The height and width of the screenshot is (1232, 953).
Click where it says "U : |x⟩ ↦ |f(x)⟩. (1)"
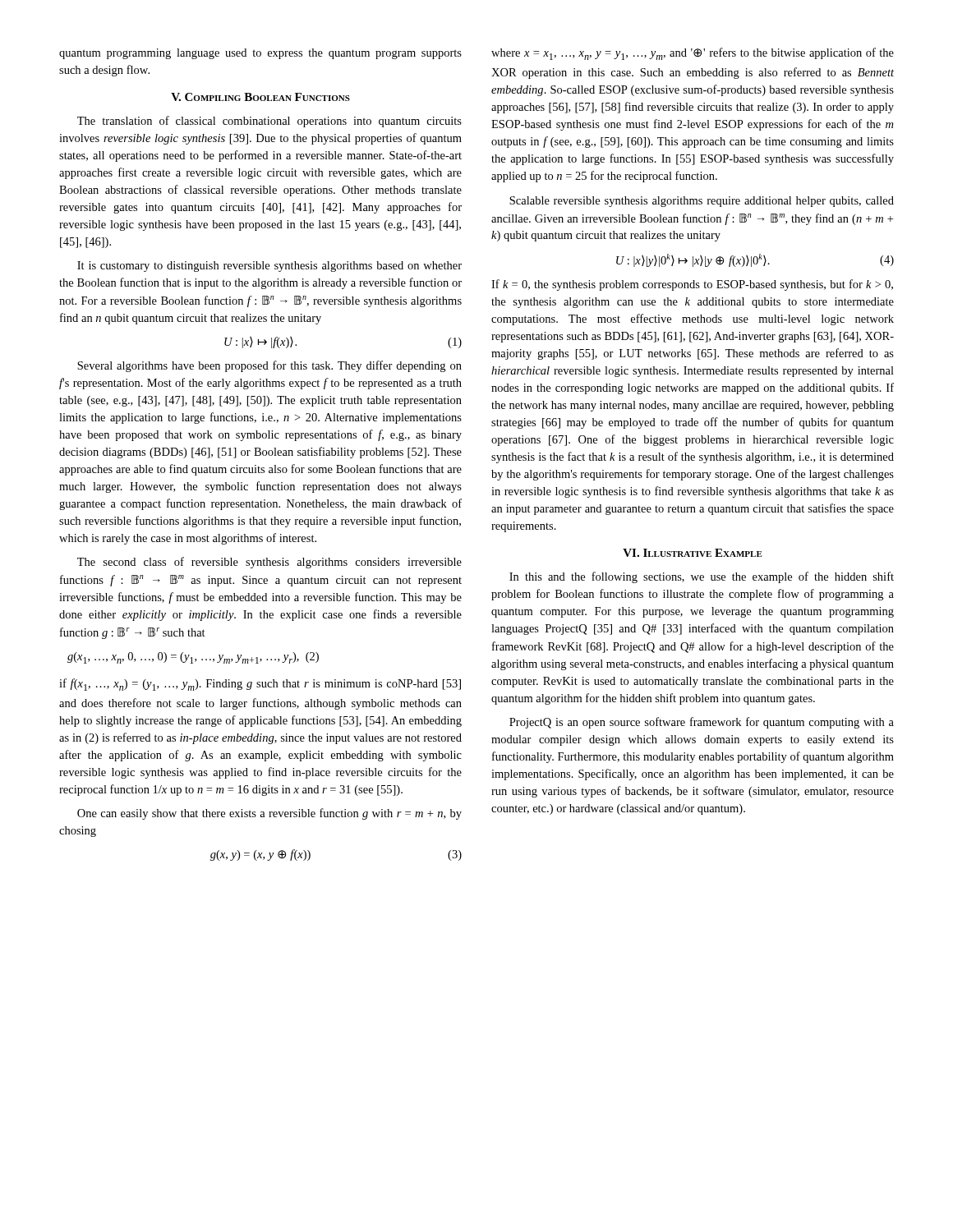click(x=262, y=342)
